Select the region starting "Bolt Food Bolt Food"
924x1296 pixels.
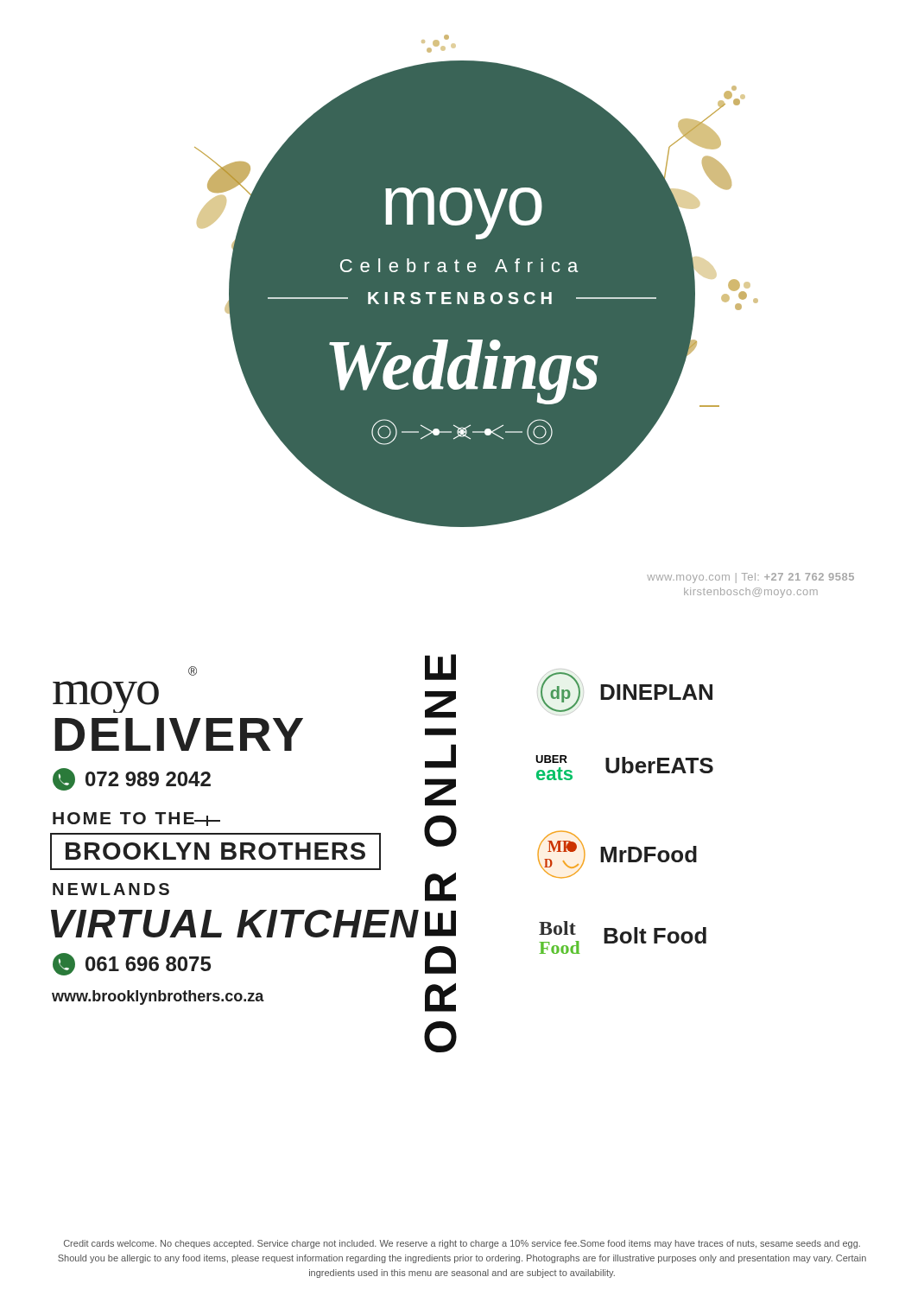(621, 936)
